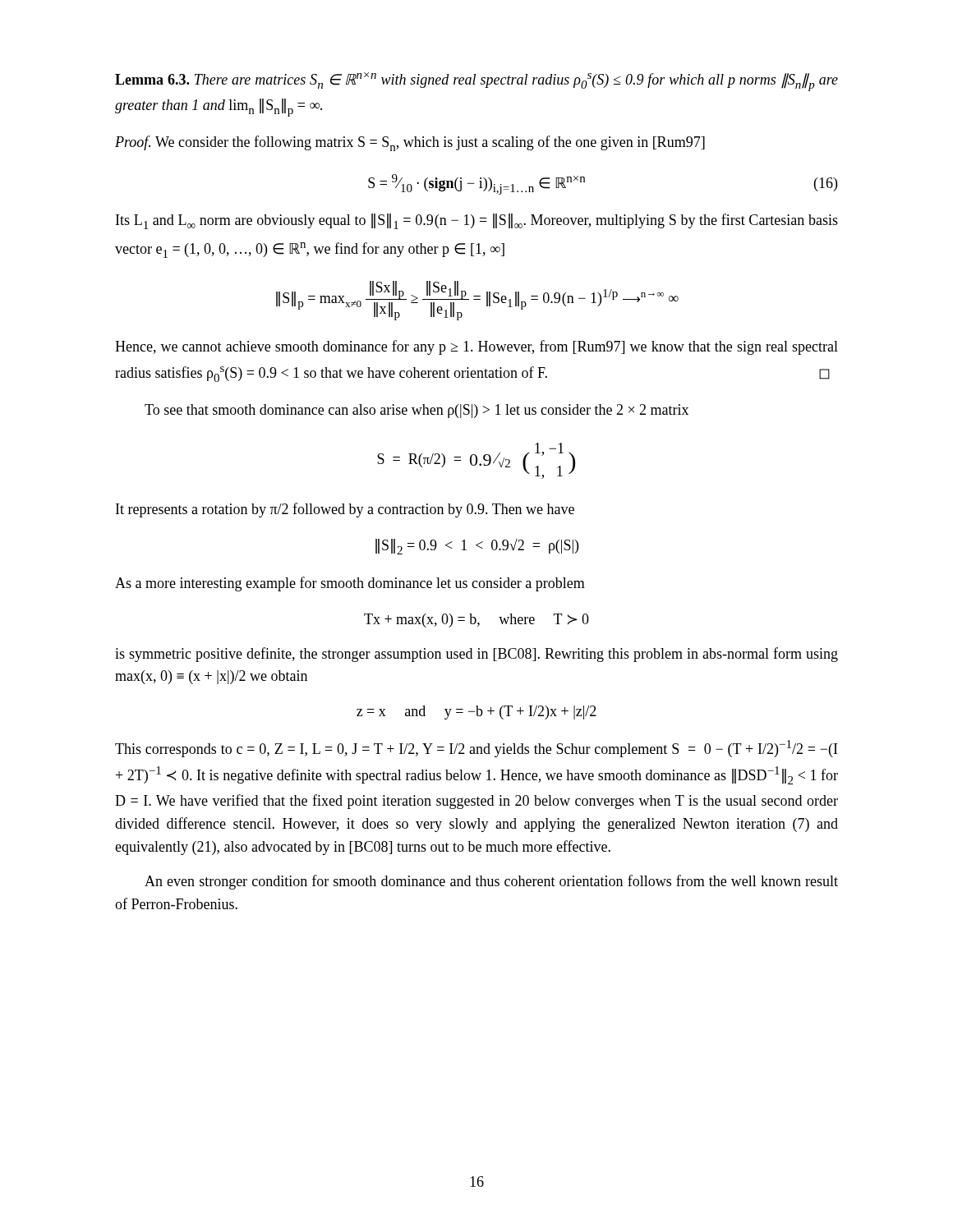
Task: Locate the block of text that opens with "is symmetric positive definite, the stronger assumption used"
Action: 476,665
